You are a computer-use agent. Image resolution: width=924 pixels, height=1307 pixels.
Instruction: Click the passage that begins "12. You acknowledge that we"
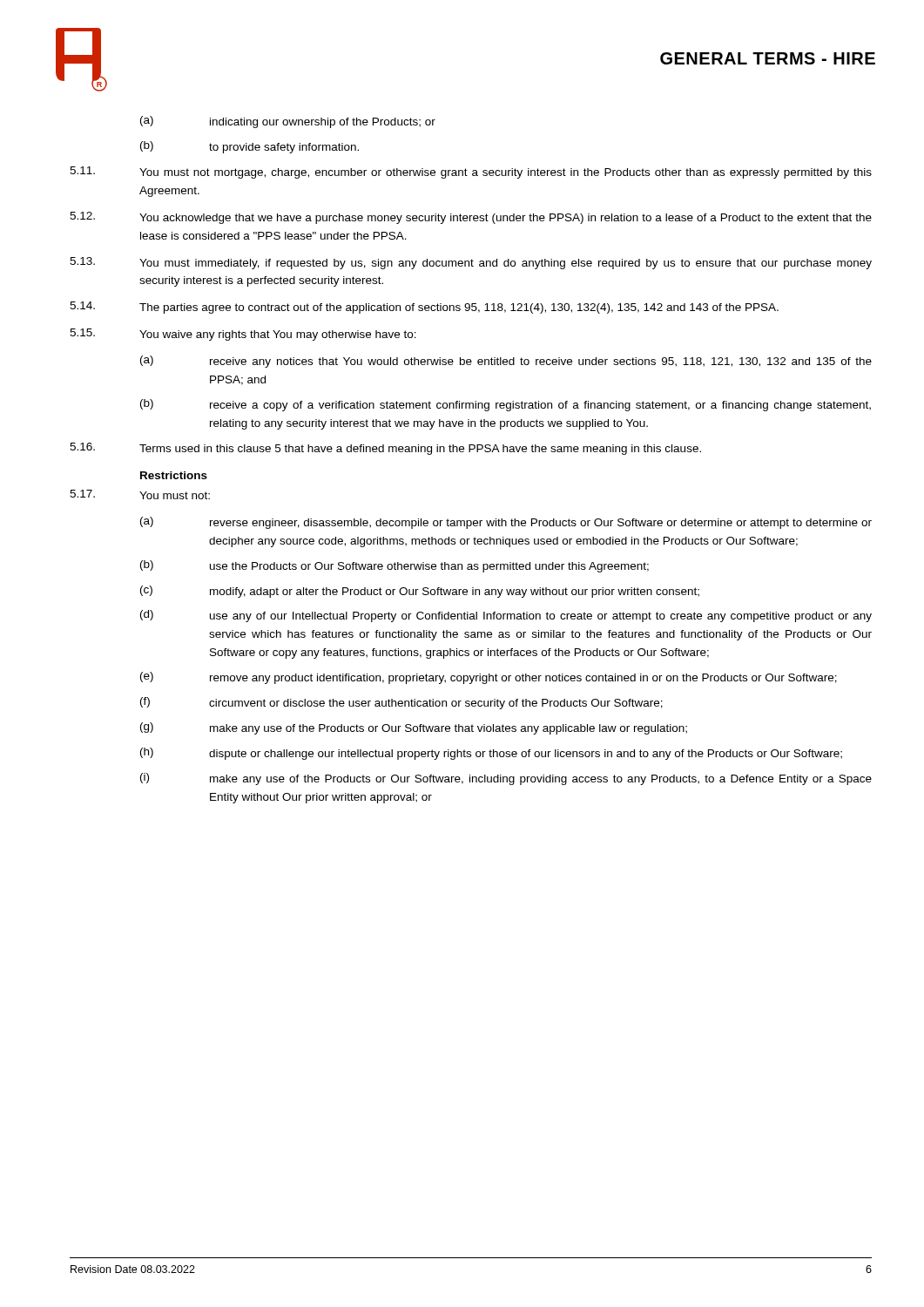click(x=471, y=227)
